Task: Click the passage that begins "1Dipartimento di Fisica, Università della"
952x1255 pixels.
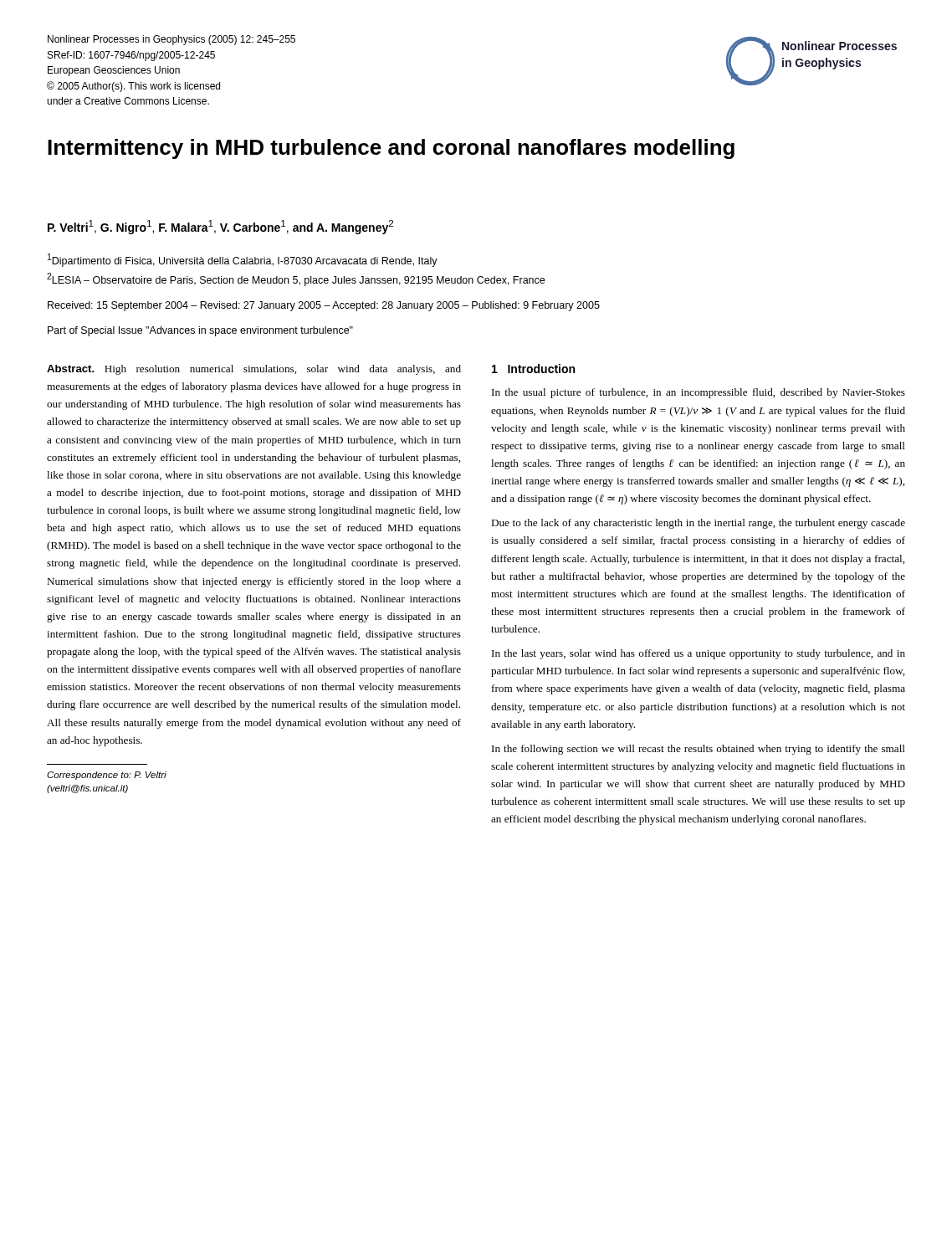Action: (296, 269)
